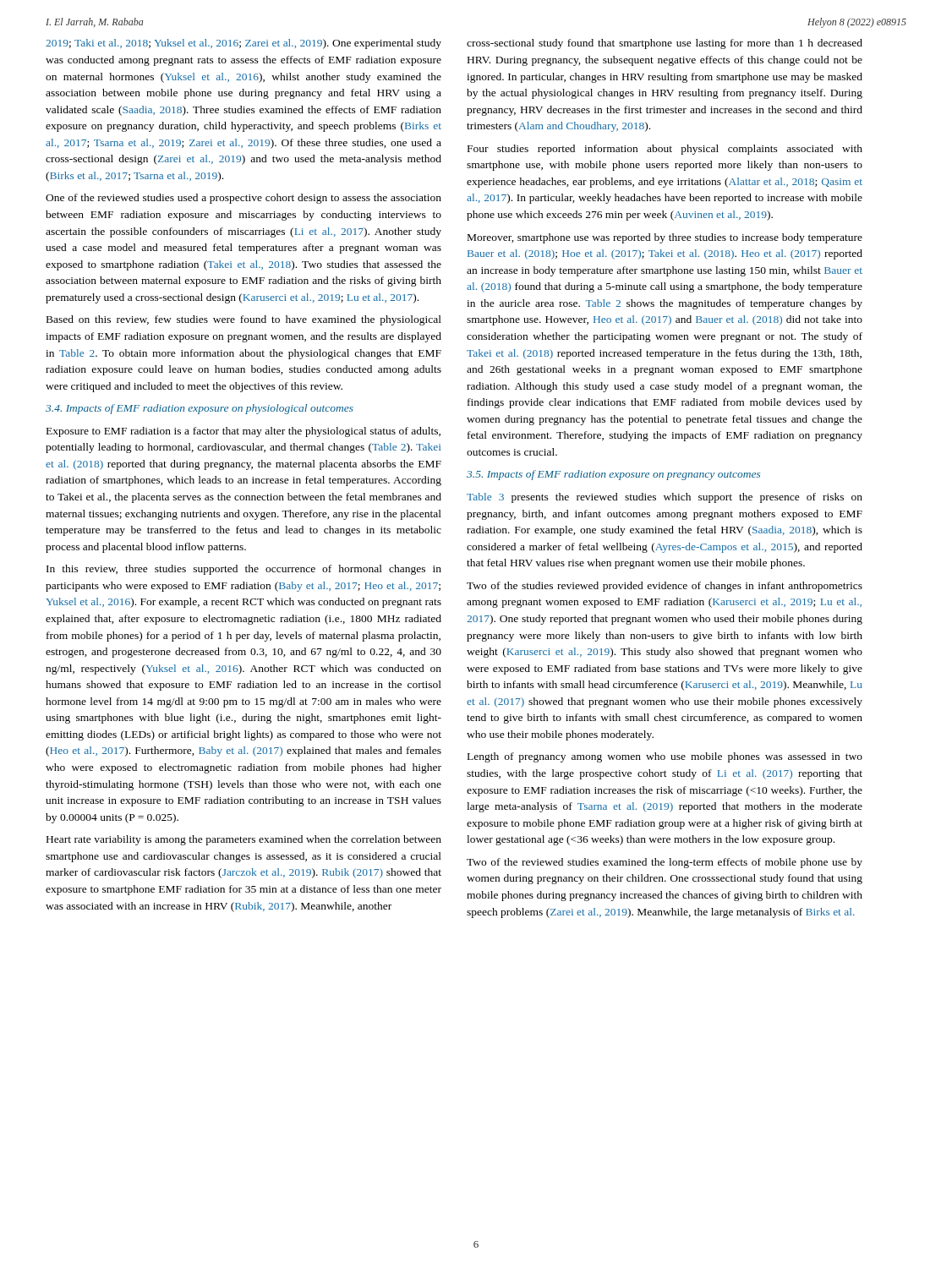Click on the element starting "Two of the reviewed studies"
Image resolution: width=952 pixels, height=1268 pixels.
point(665,887)
